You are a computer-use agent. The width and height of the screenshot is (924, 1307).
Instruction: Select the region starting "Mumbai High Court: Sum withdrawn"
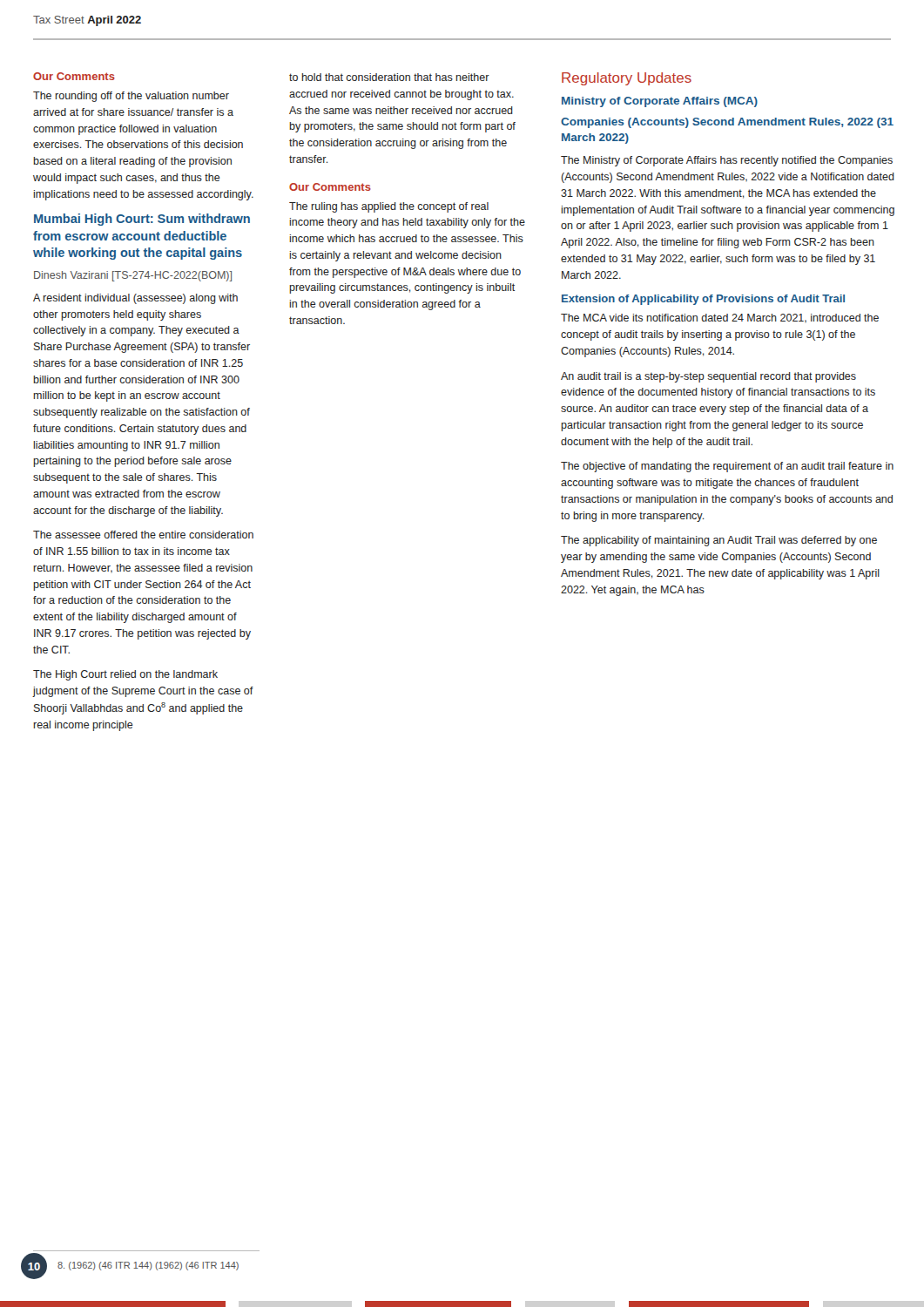pos(142,236)
